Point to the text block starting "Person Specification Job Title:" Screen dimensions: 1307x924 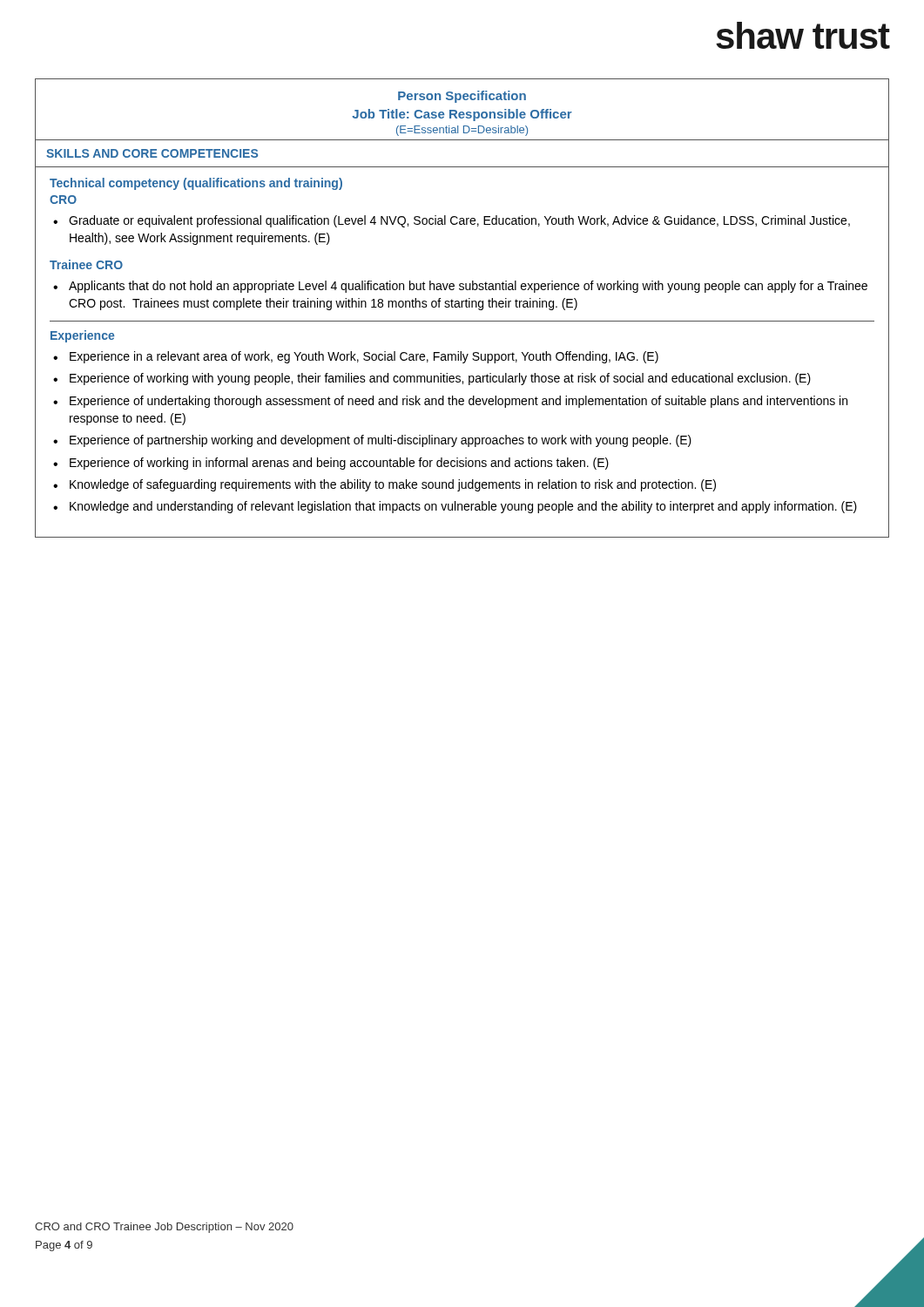[x=462, y=112]
